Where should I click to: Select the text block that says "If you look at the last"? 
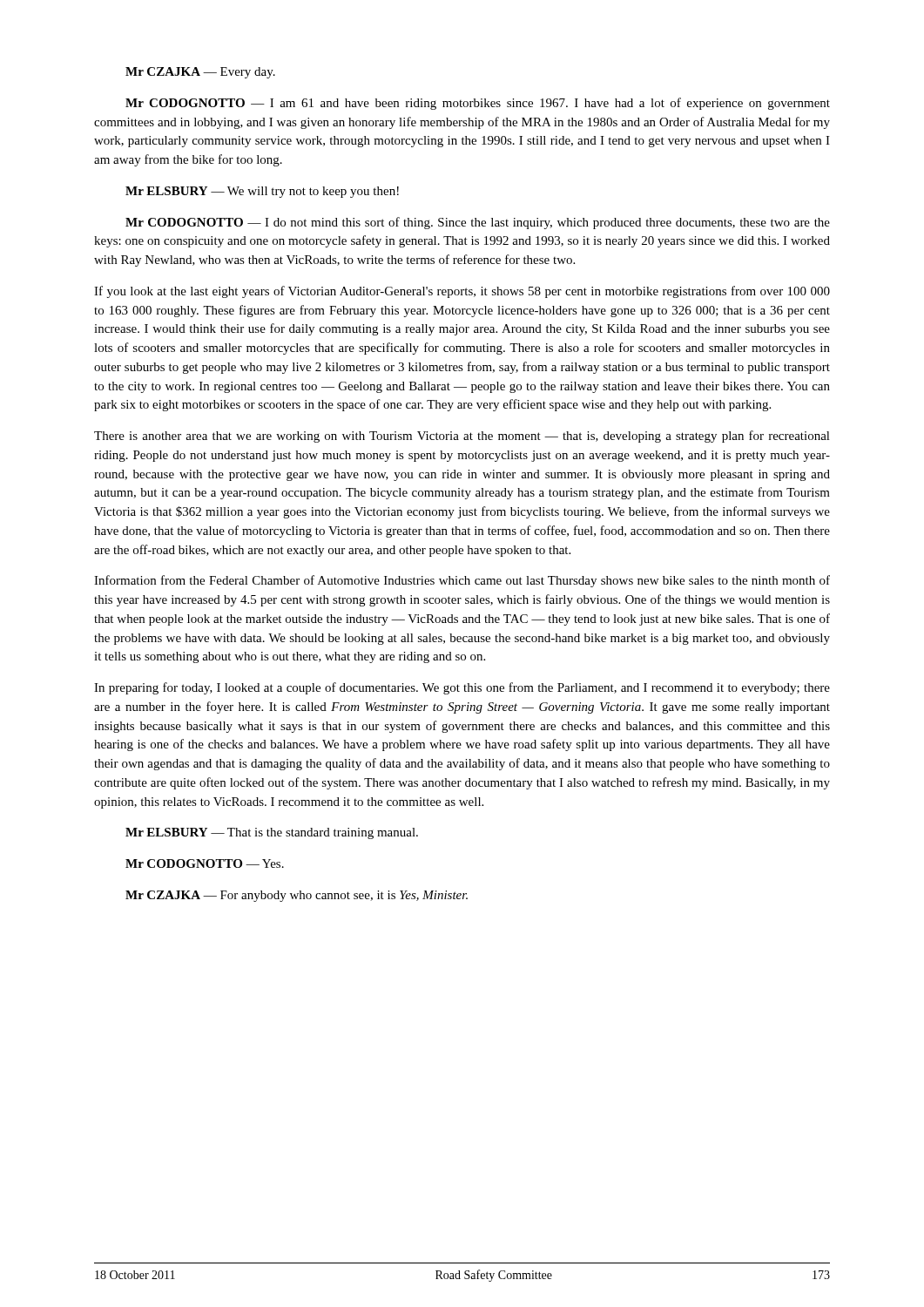pos(462,348)
